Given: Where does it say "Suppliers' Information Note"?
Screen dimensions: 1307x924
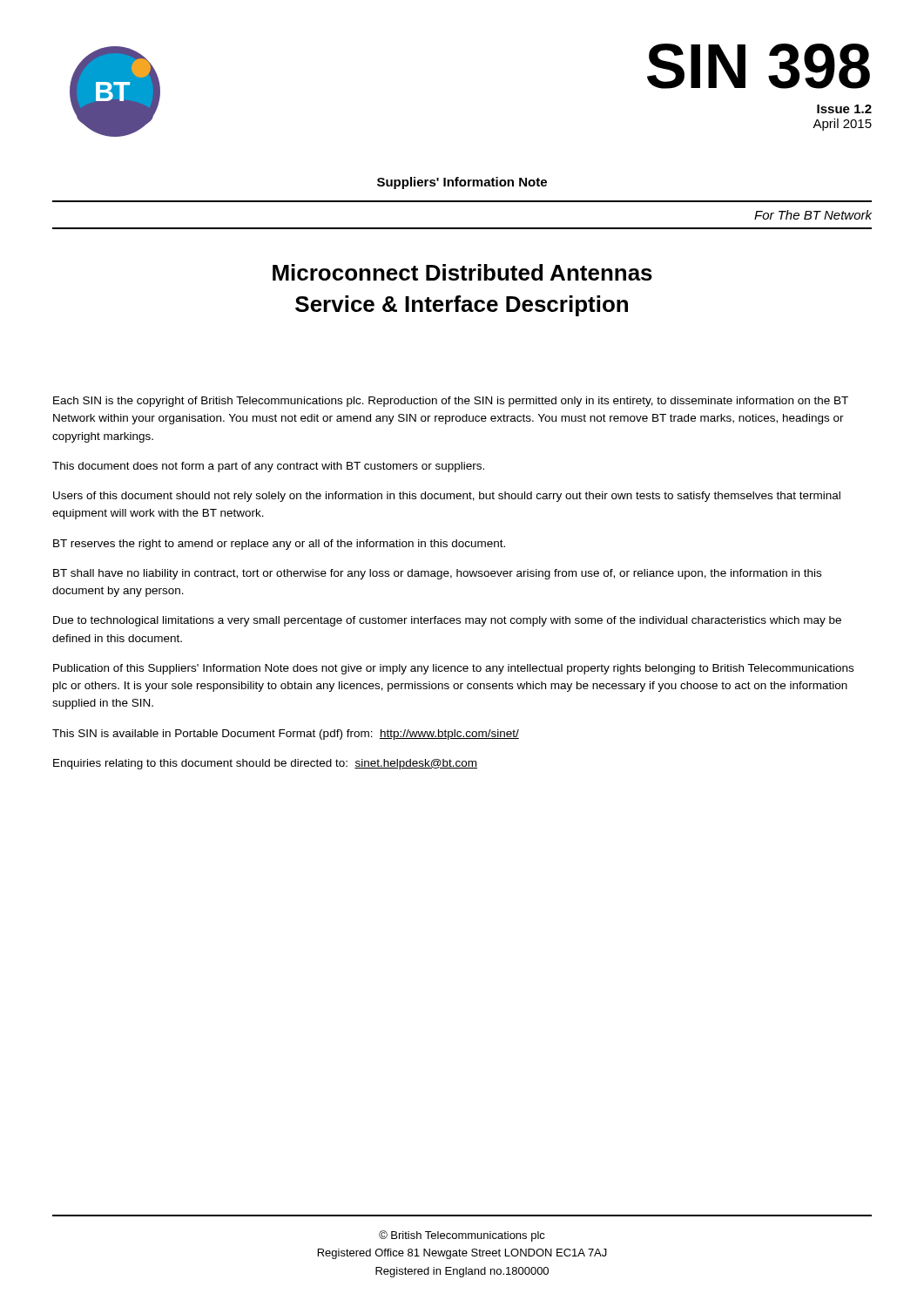Looking at the screenshot, I should pyautogui.click(x=462, y=182).
